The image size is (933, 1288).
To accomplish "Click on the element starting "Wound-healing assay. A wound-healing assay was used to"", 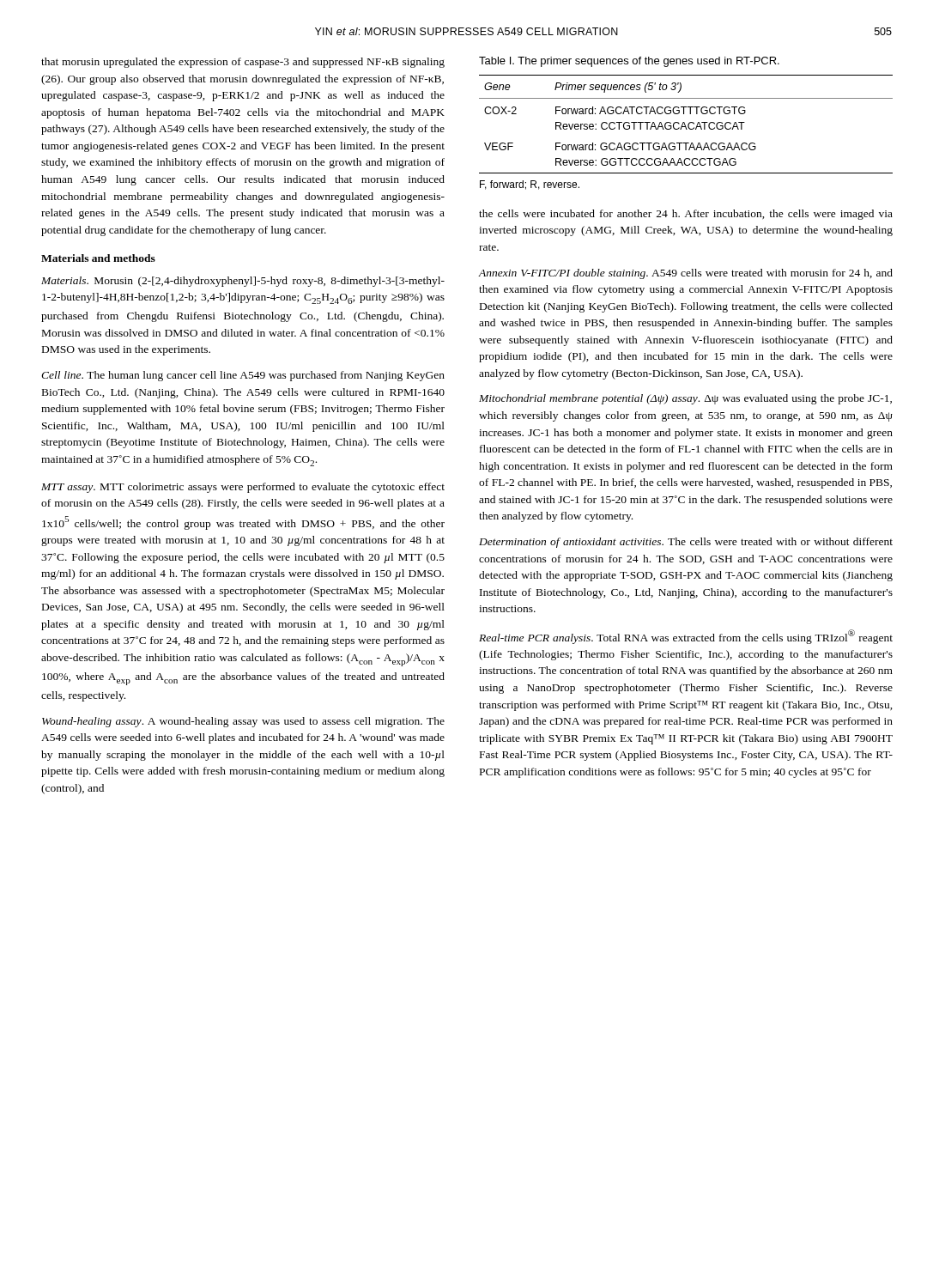I will click(243, 754).
